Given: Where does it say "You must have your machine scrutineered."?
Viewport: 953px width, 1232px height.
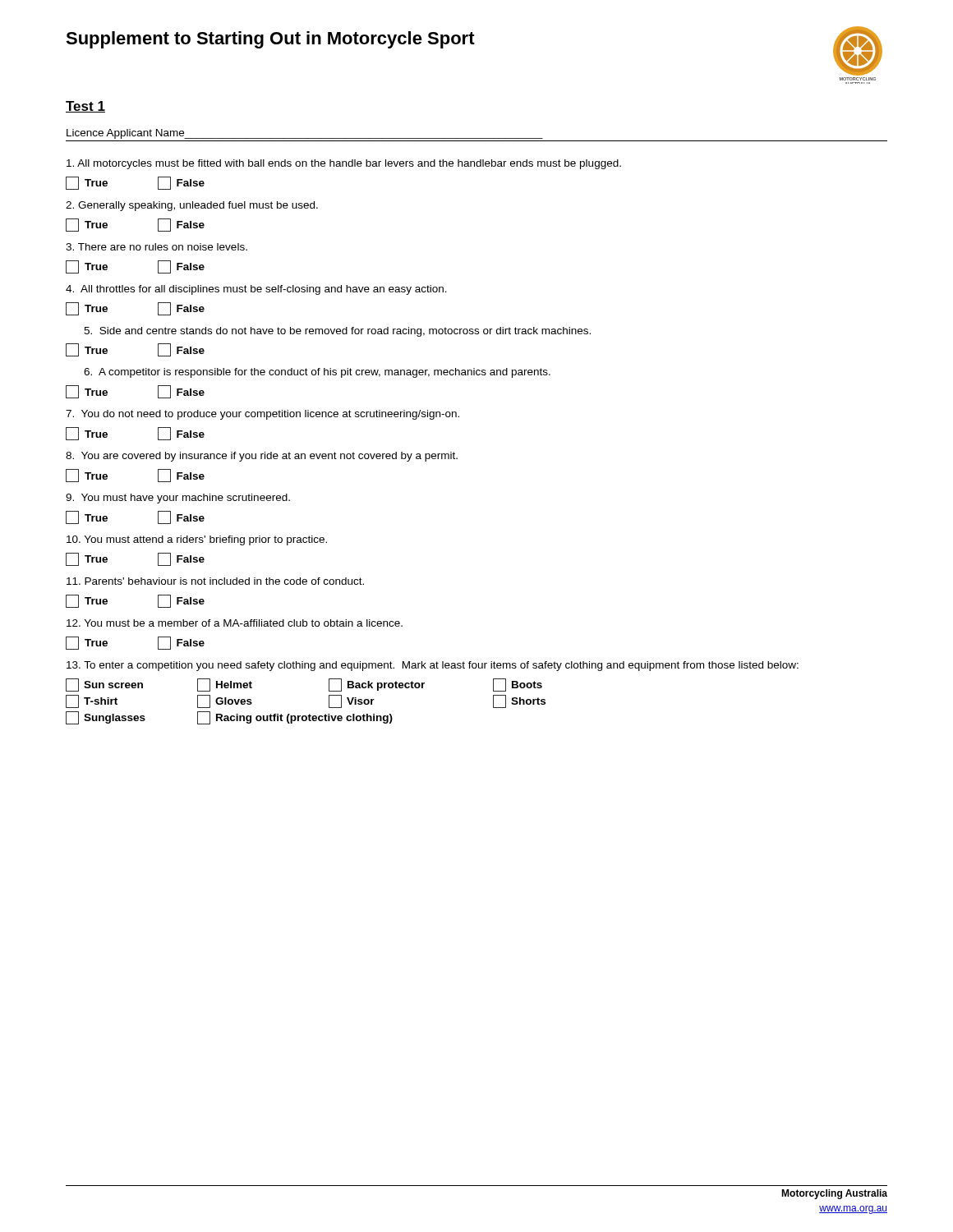Looking at the screenshot, I should pyautogui.click(x=178, y=497).
